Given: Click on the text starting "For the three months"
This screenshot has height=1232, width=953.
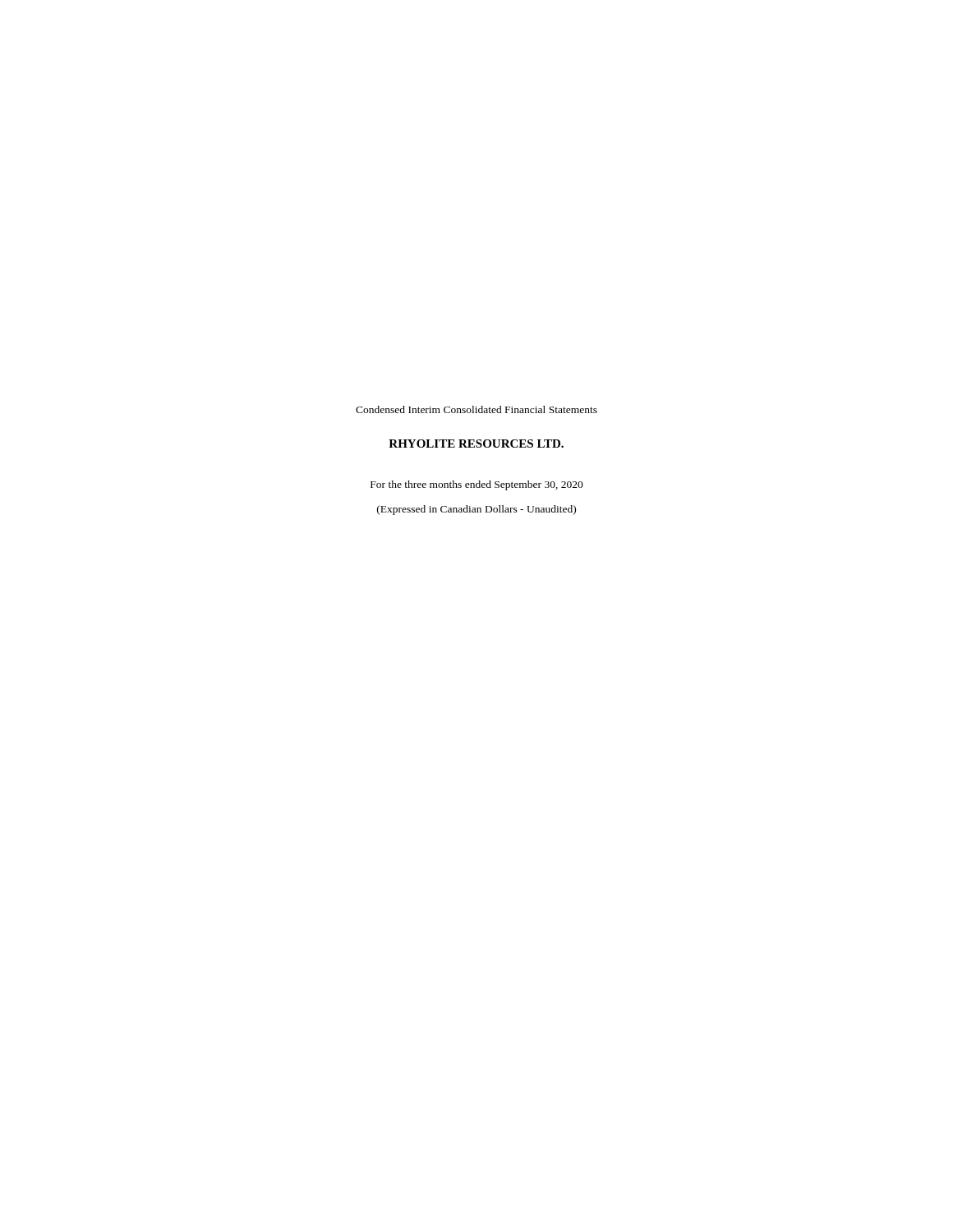Looking at the screenshot, I should [x=476, y=484].
